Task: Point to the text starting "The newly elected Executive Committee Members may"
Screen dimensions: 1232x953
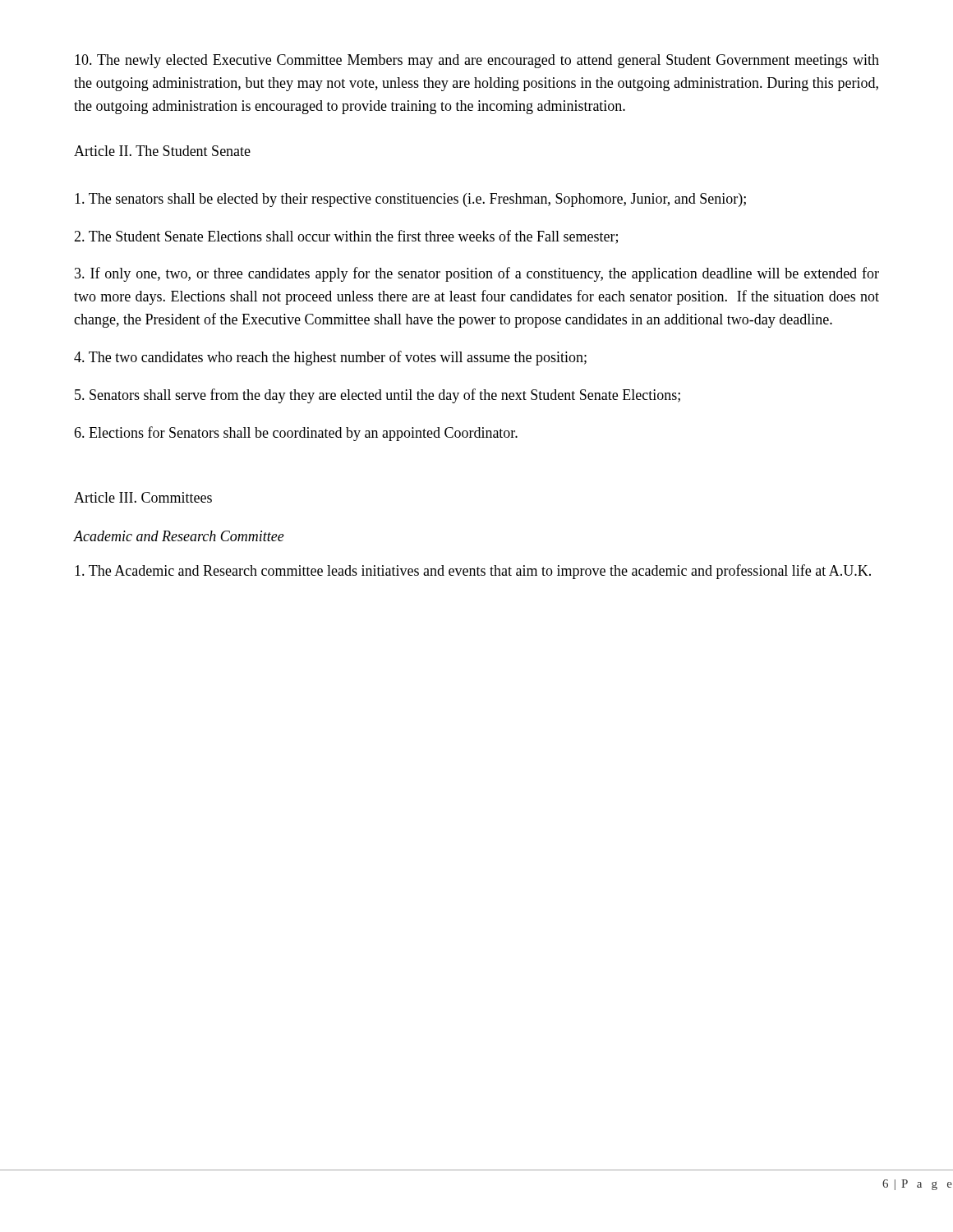Action: [476, 83]
